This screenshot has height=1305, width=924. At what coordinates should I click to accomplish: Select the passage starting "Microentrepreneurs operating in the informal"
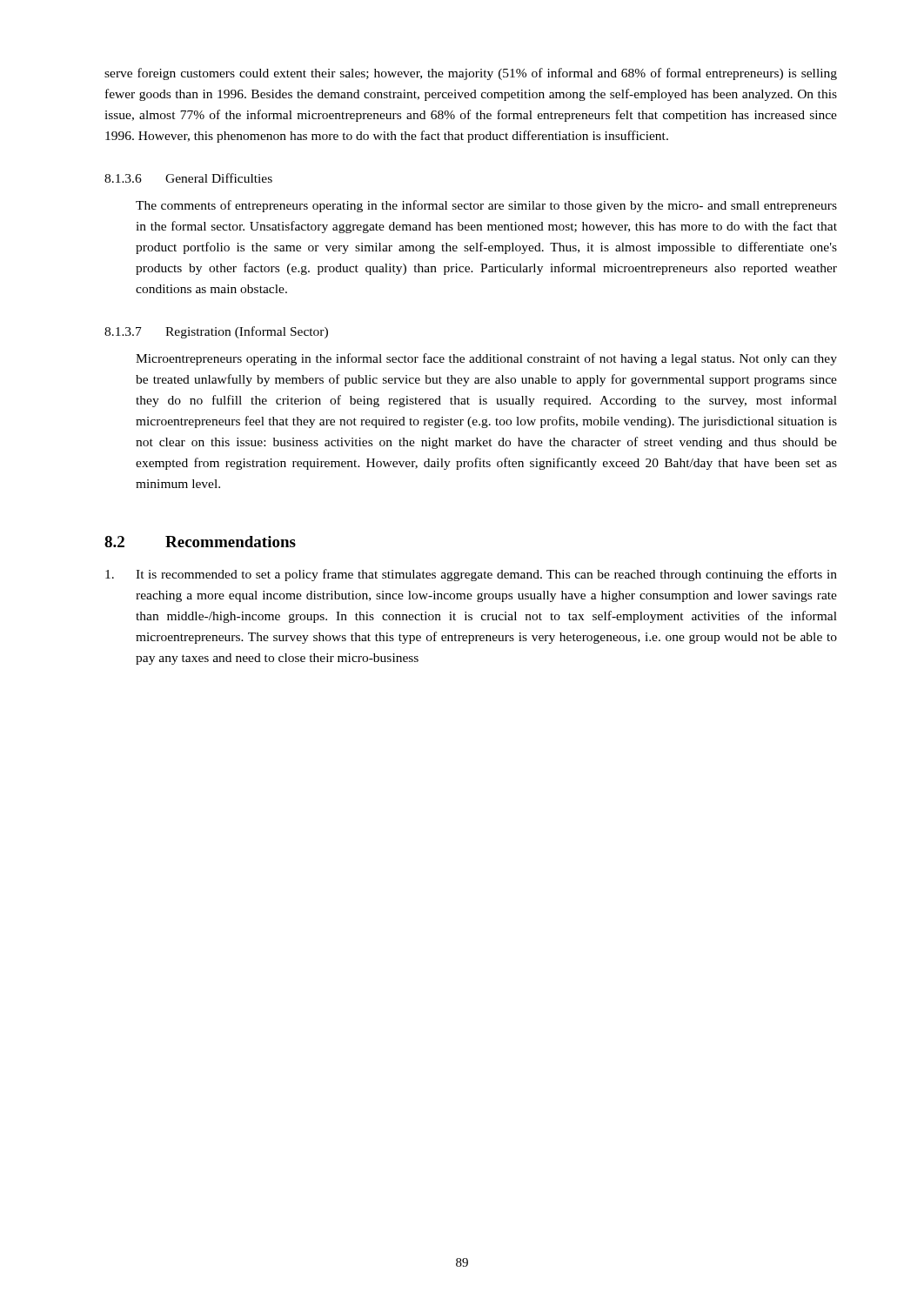[x=486, y=421]
